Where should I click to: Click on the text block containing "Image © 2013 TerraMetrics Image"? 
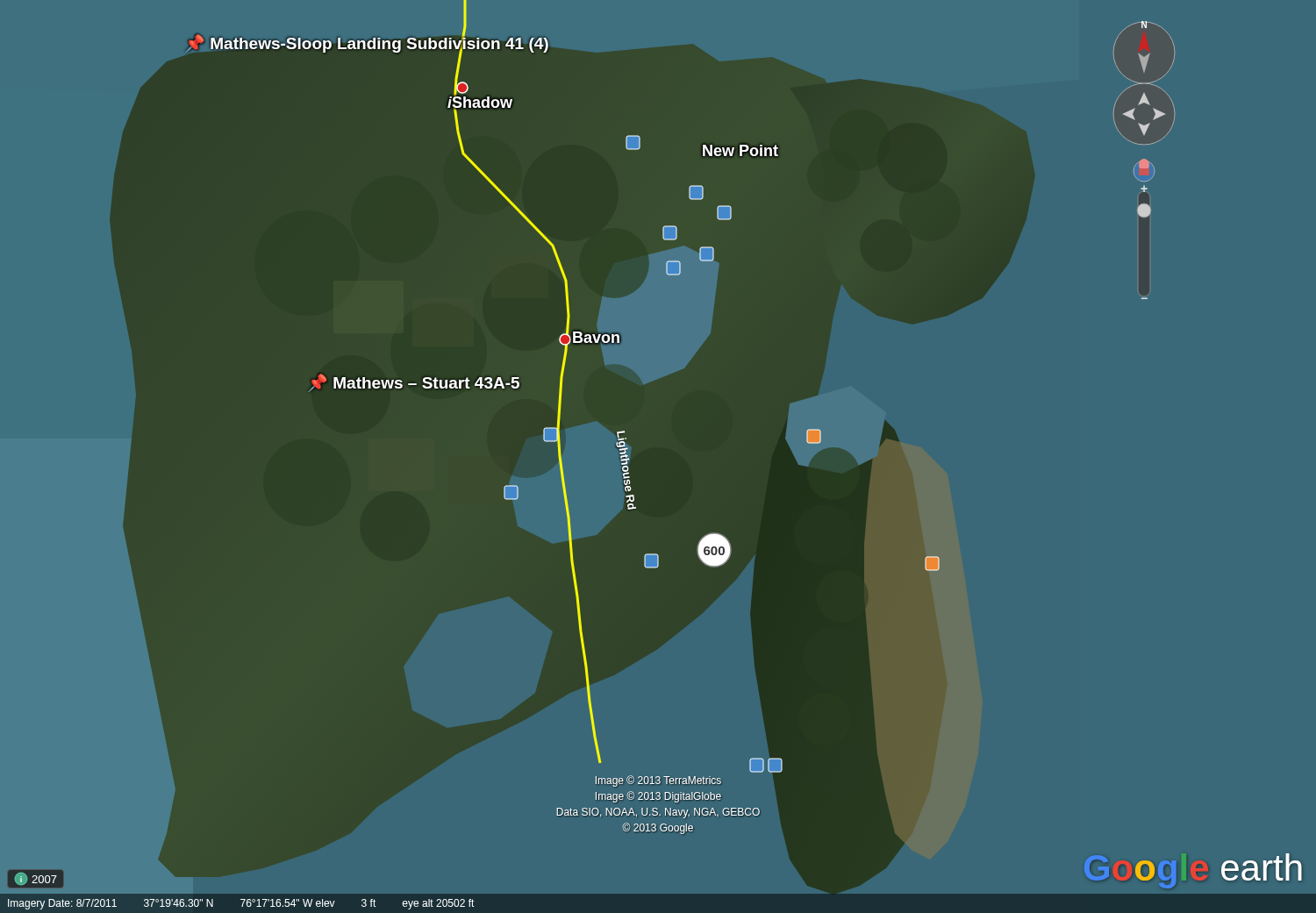[658, 804]
